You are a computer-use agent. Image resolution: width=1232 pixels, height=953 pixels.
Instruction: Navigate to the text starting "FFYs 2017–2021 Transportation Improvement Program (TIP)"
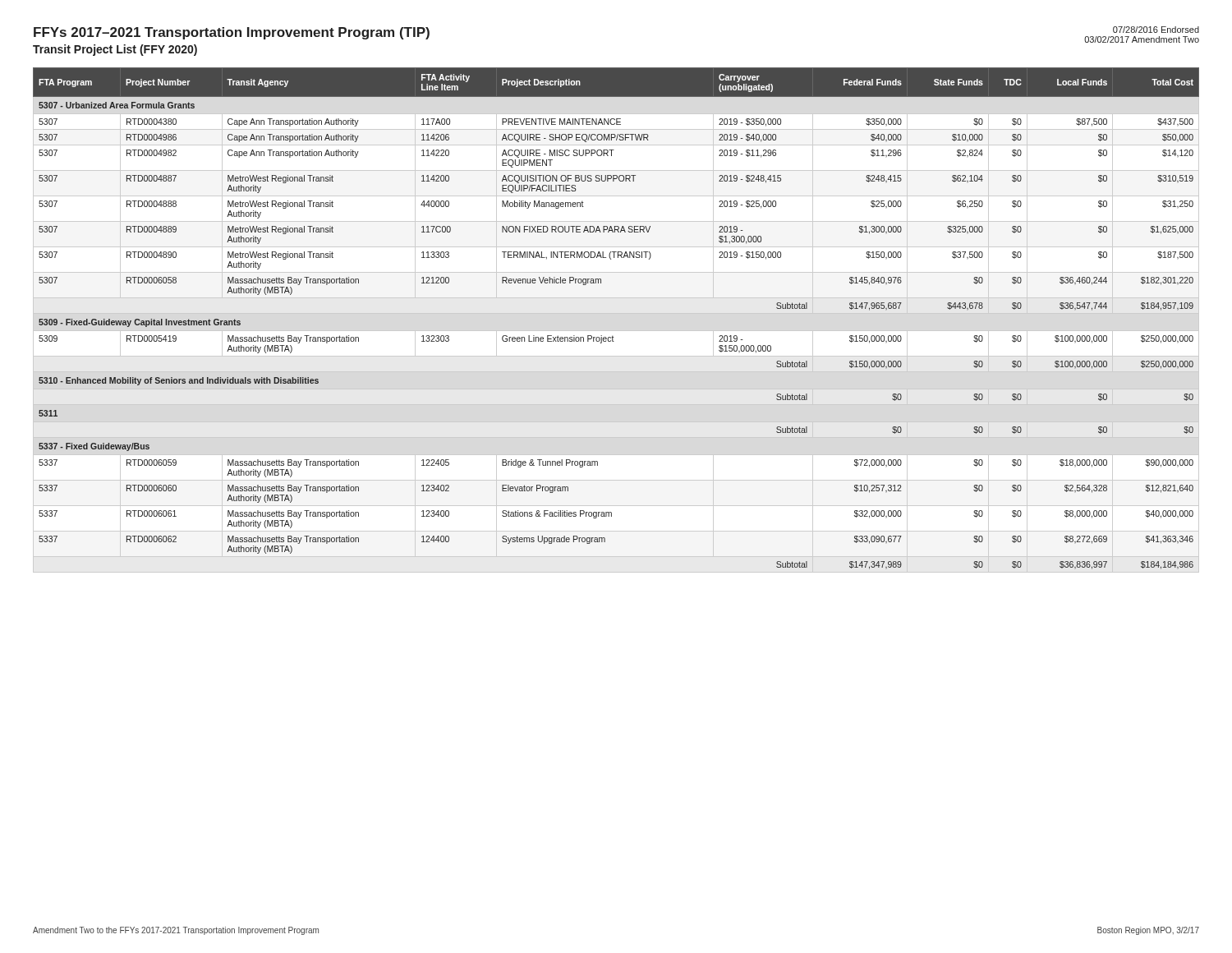(231, 33)
